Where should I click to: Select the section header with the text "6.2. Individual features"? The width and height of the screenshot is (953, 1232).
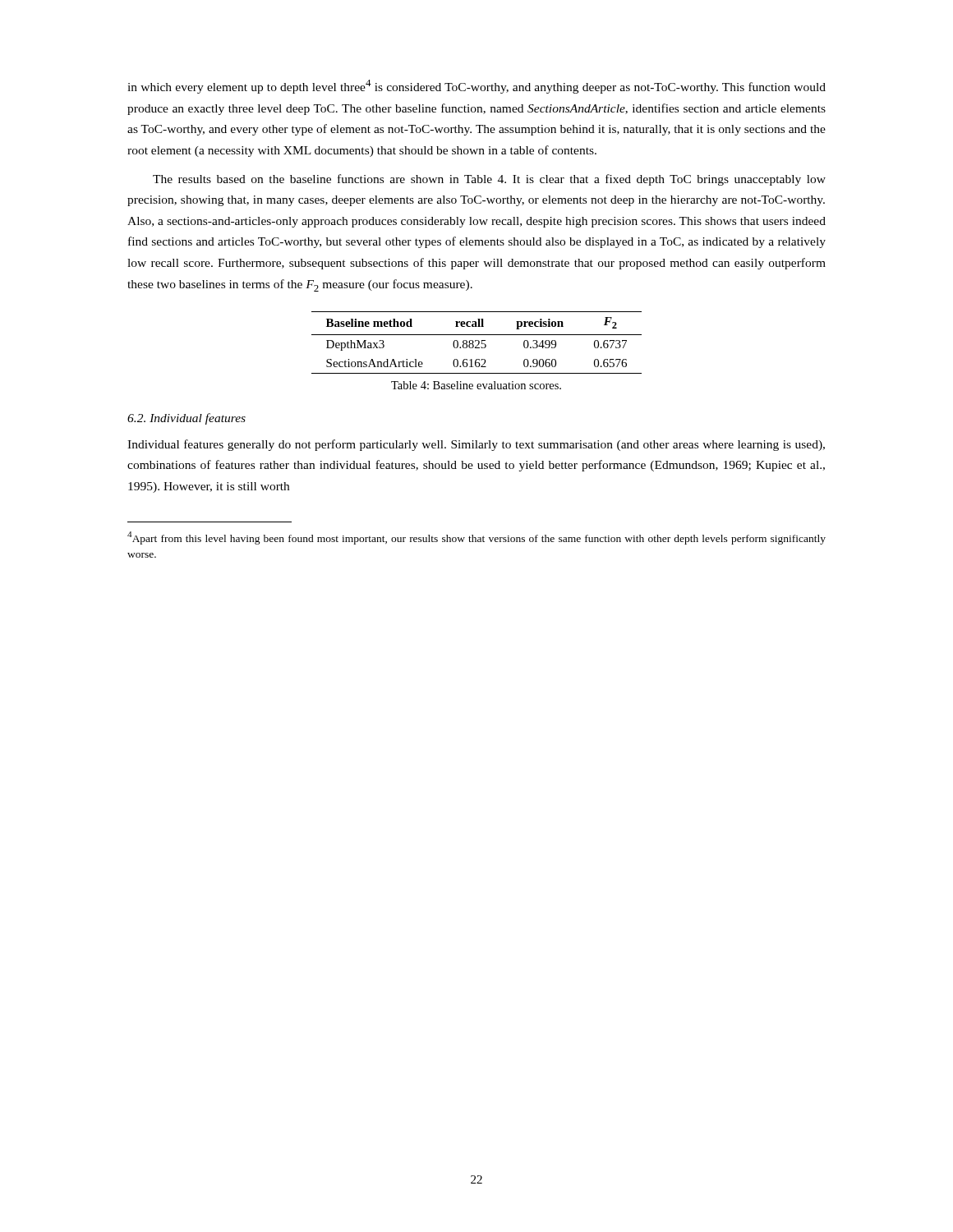[x=187, y=418]
